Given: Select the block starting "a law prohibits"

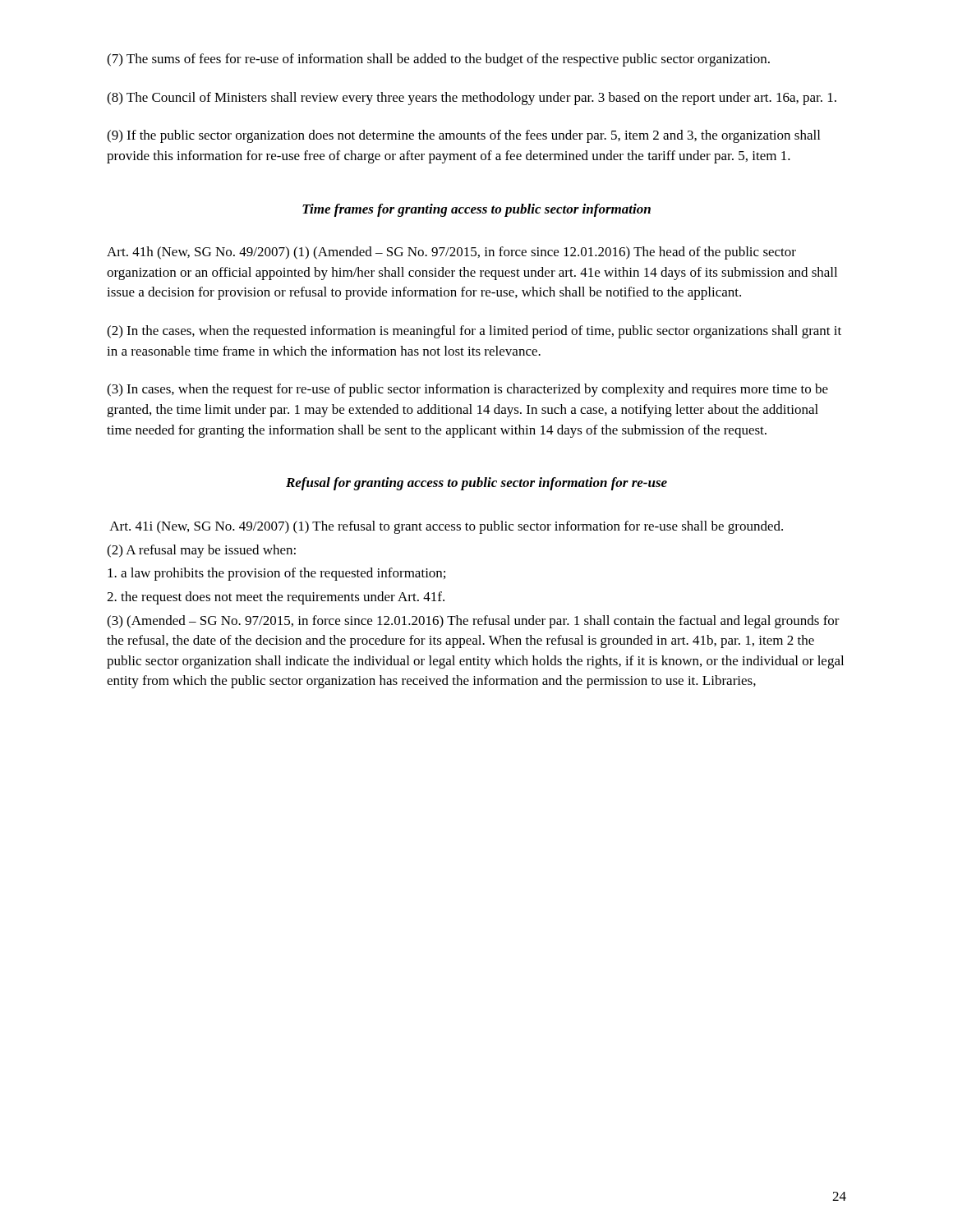Looking at the screenshot, I should click(x=277, y=573).
